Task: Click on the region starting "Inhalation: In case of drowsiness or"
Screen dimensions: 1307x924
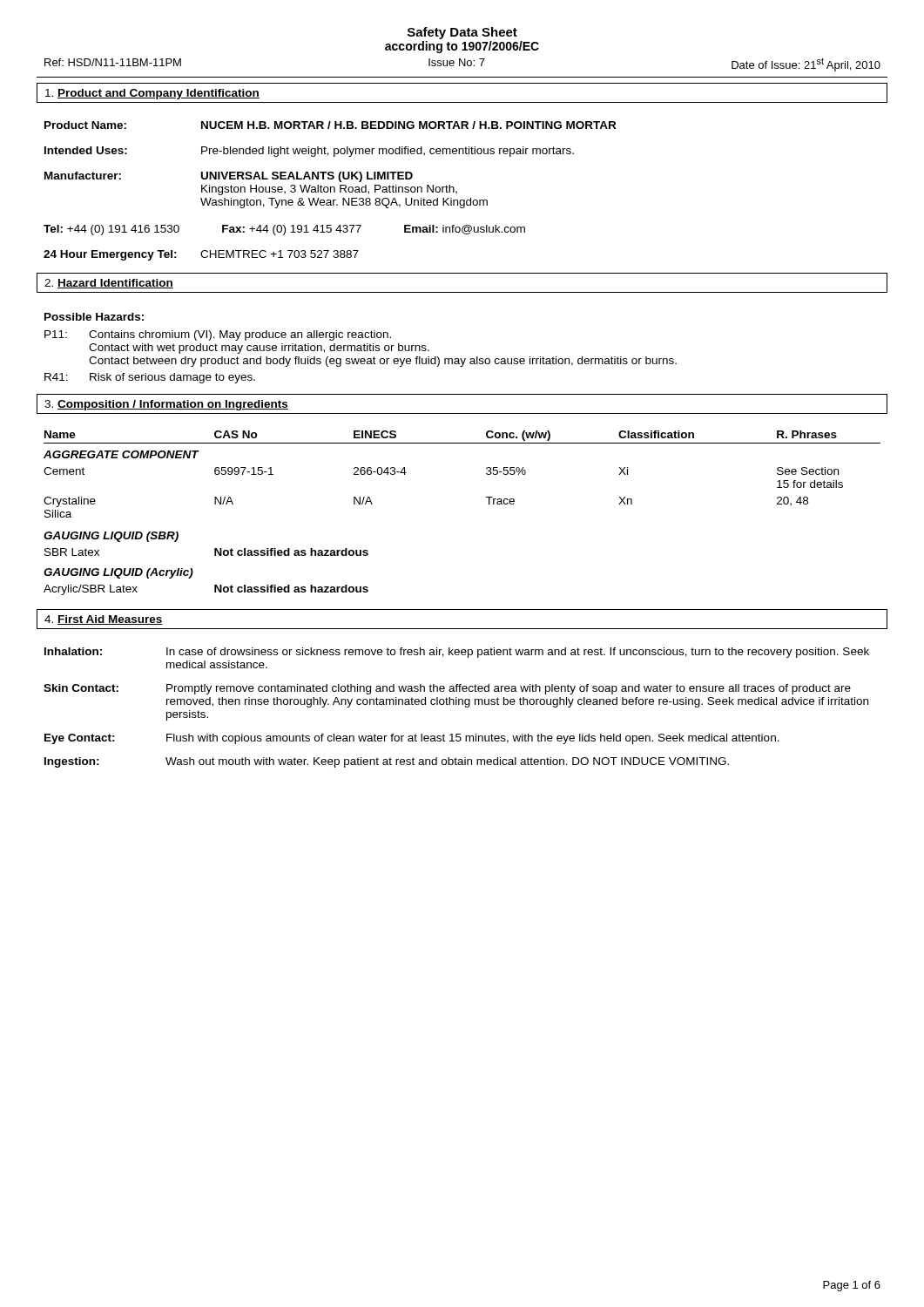Action: (x=462, y=658)
